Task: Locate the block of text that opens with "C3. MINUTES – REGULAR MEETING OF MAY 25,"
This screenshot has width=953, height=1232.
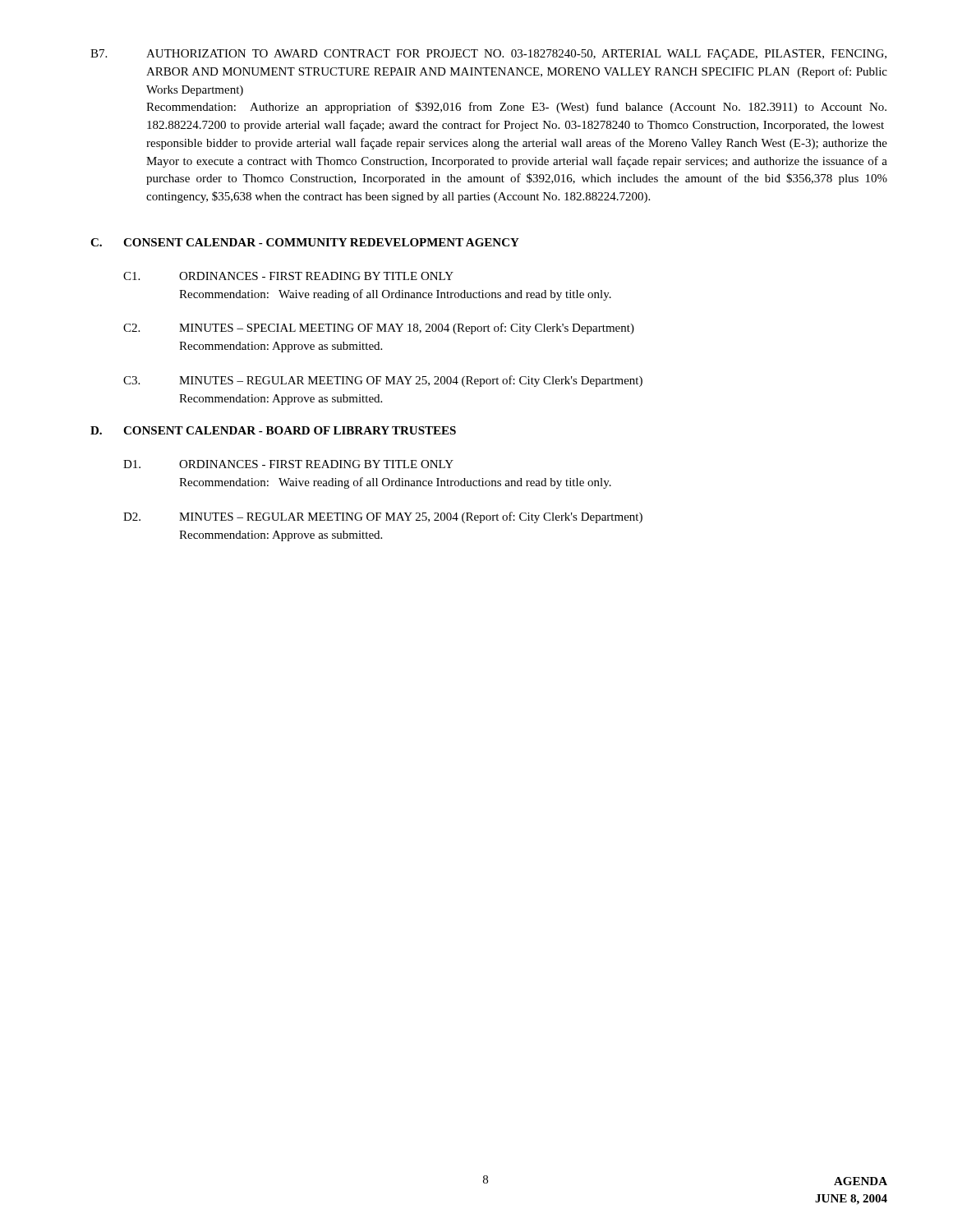Action: [x=505, y=390]
